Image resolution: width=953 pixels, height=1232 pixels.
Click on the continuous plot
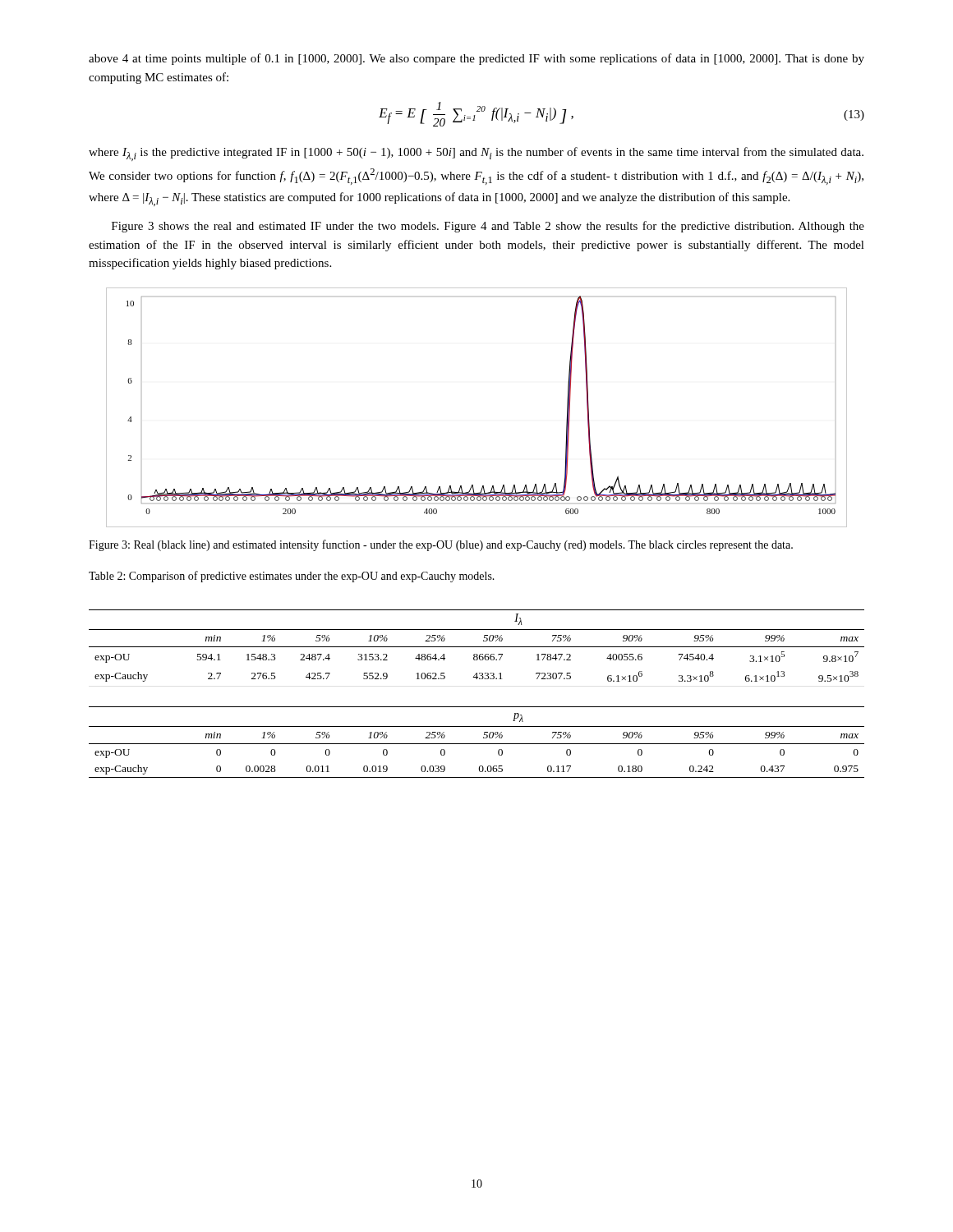point(476,409)
